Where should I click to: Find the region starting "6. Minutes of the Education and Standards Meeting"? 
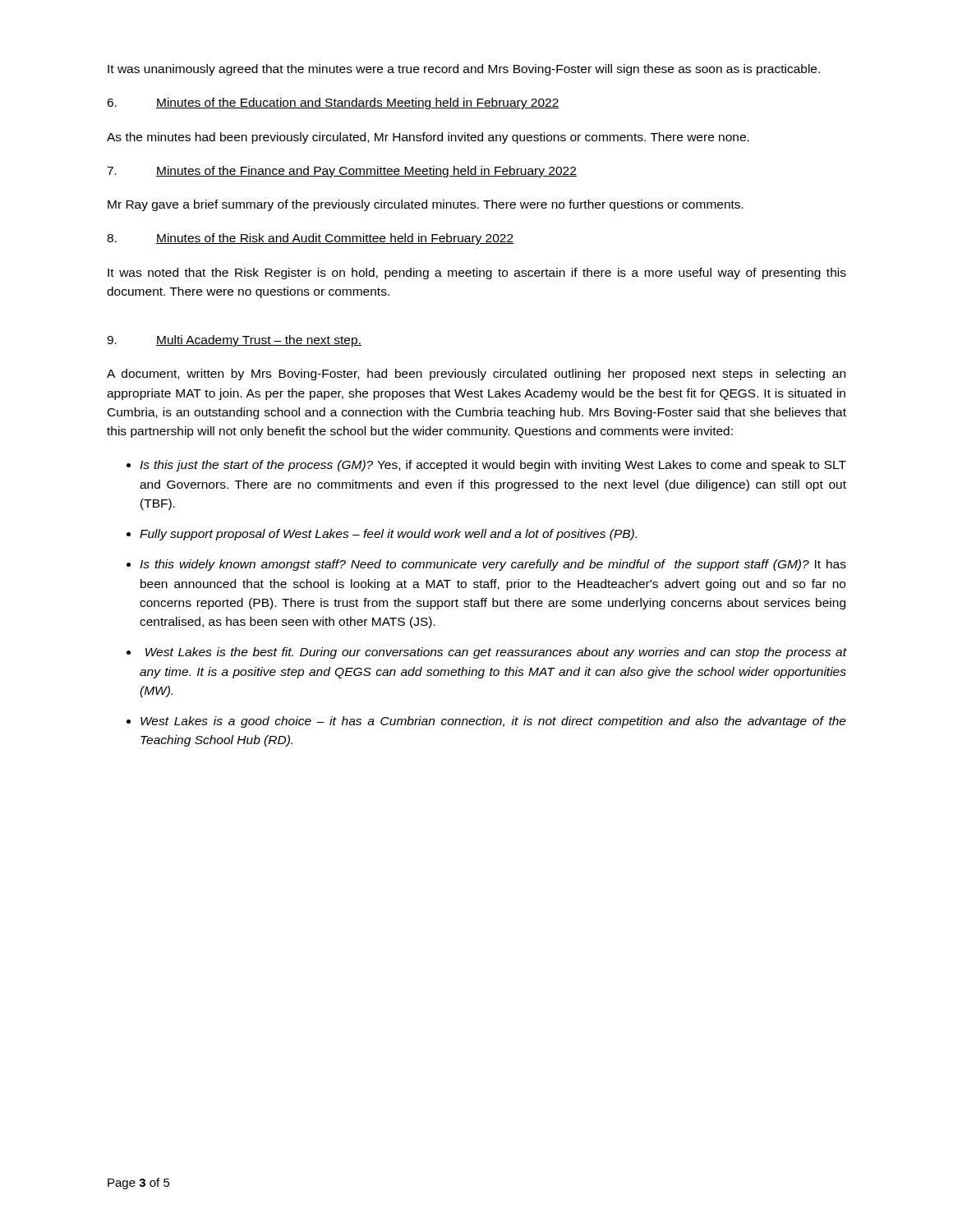(333, 103)
